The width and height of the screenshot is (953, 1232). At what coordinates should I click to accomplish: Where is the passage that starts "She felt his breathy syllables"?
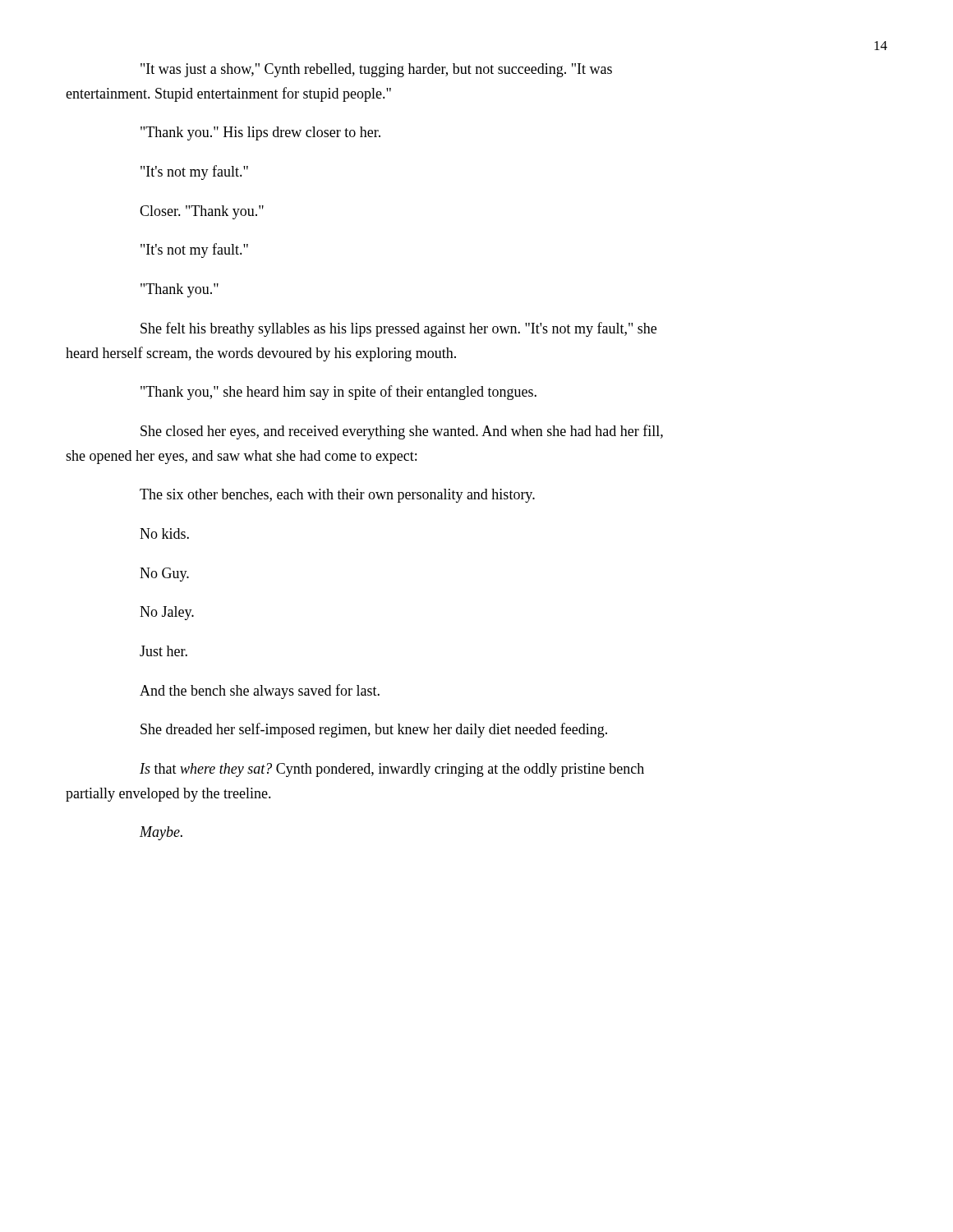pos(476,341)
